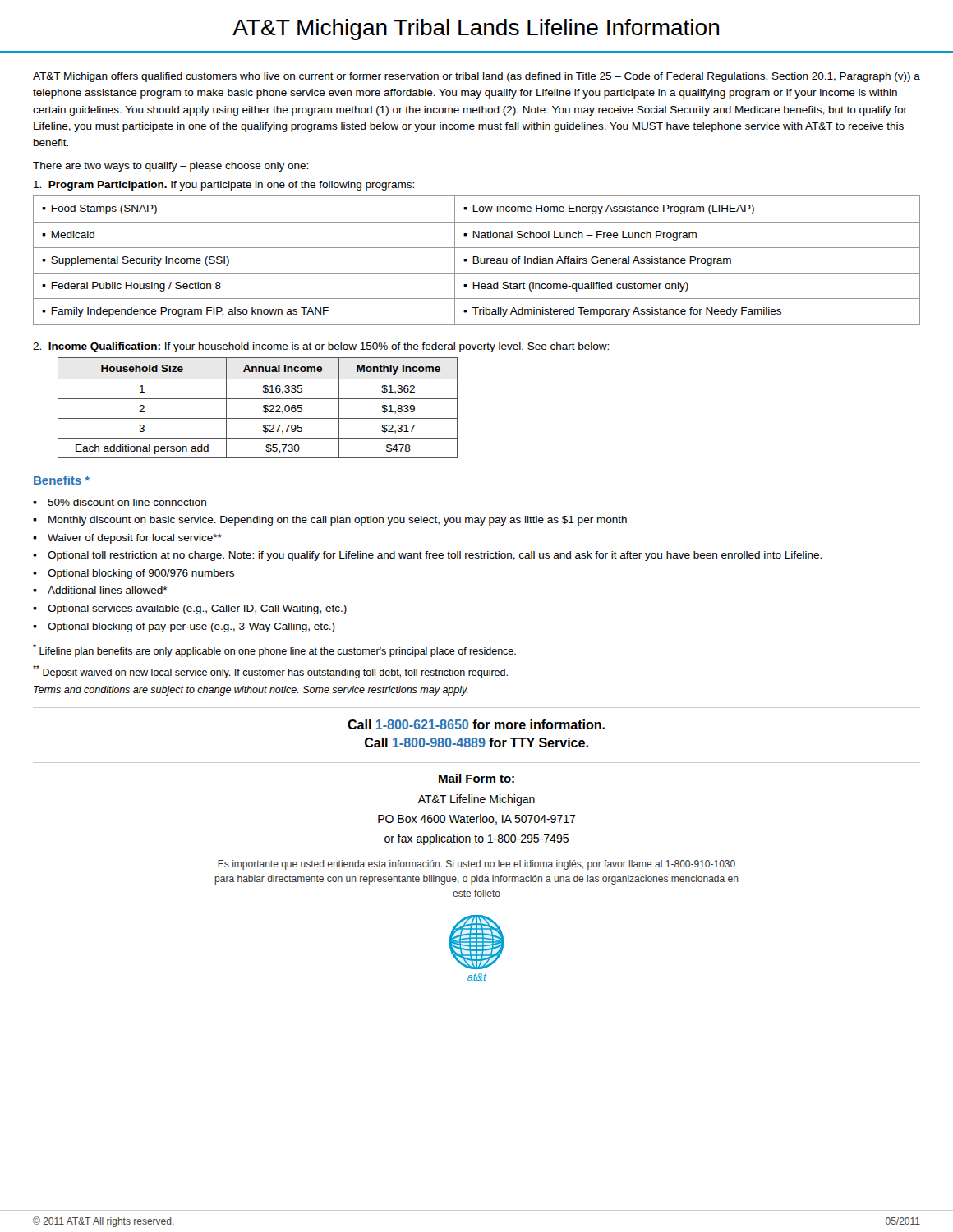Select the text block containing "There are two ways to qualify – please"

[x=171, y=166]
